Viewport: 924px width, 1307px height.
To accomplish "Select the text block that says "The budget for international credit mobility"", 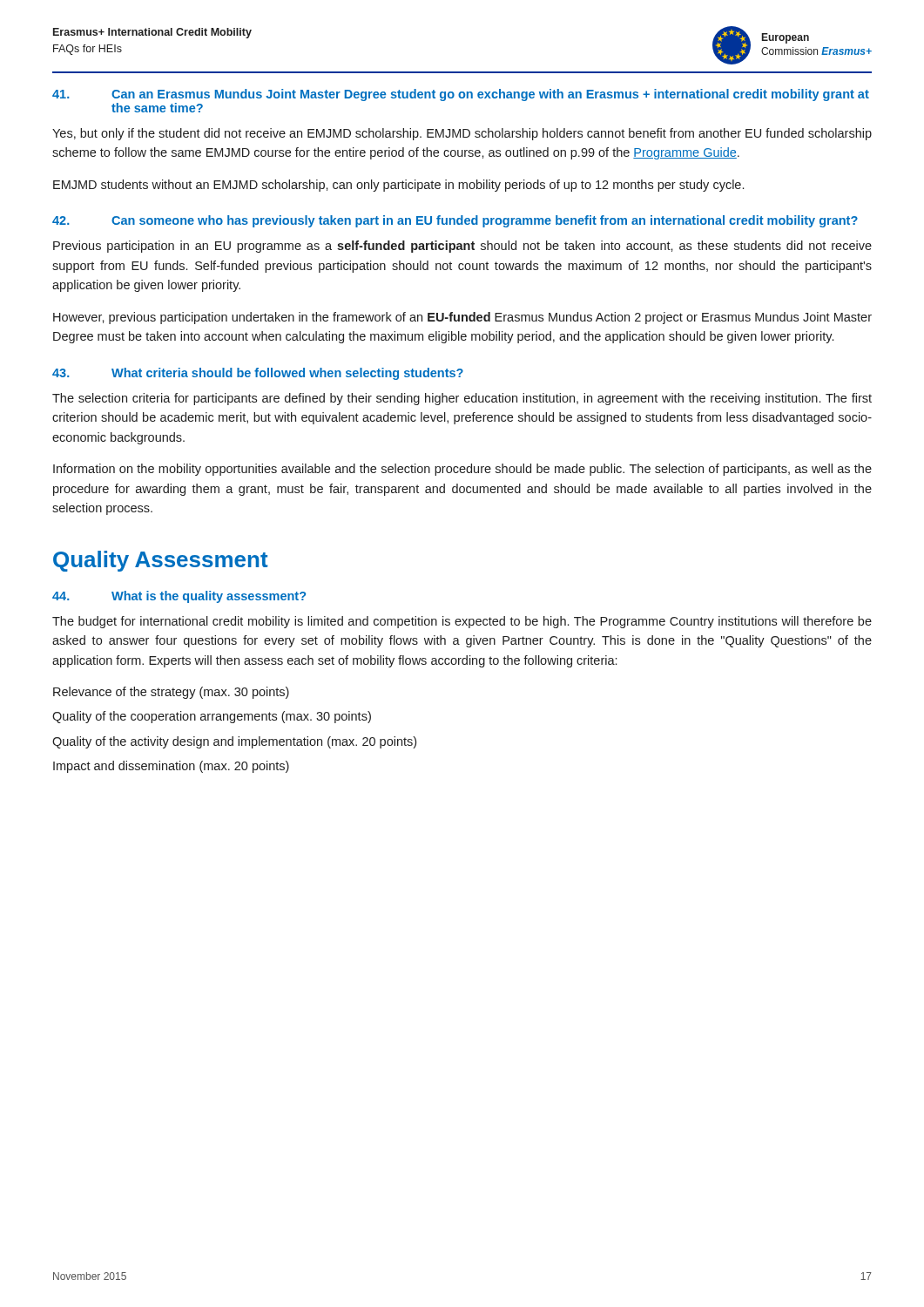I will click(462, 641).
